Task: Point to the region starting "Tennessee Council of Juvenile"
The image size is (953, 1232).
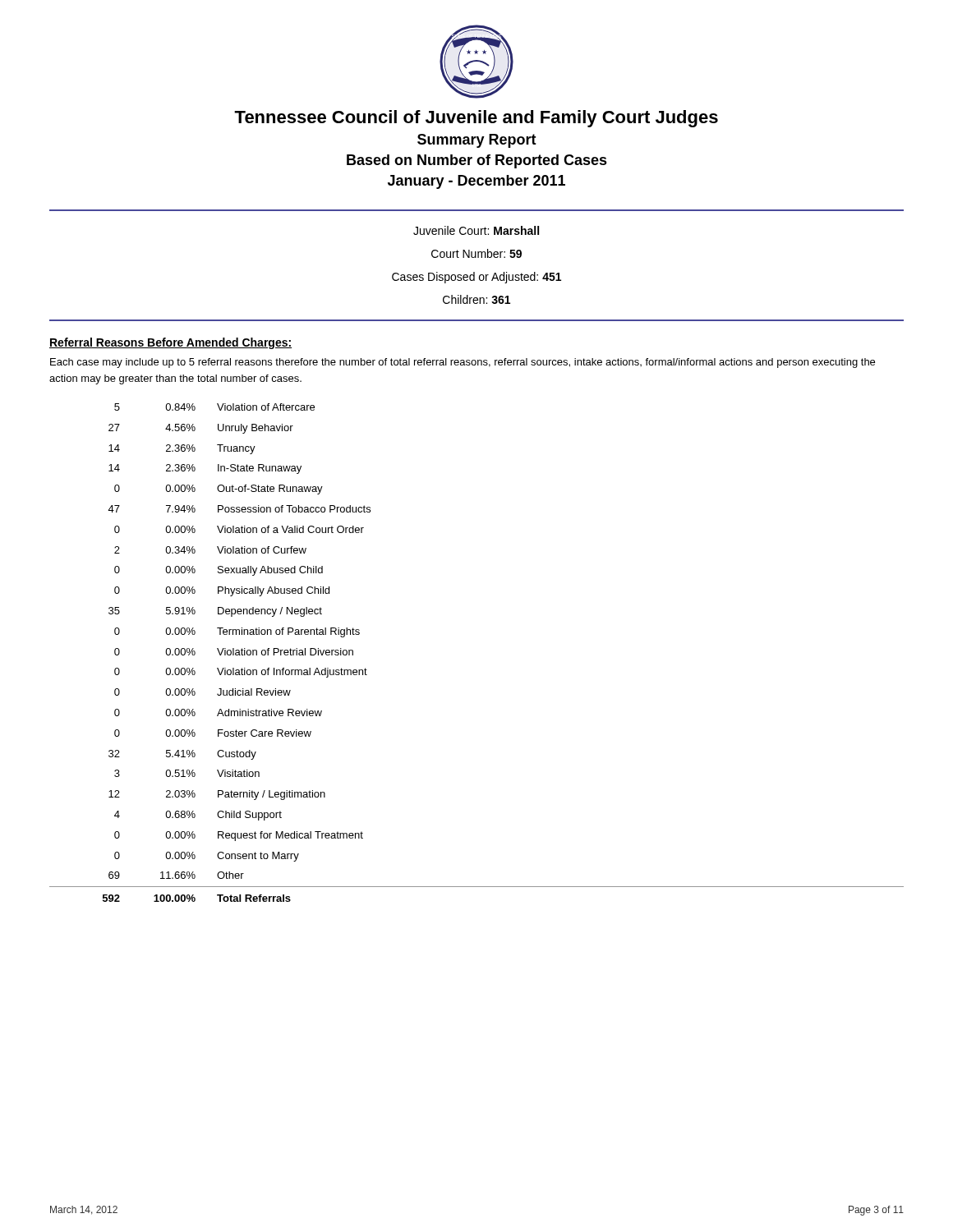Action: click(x=476, y=148)
